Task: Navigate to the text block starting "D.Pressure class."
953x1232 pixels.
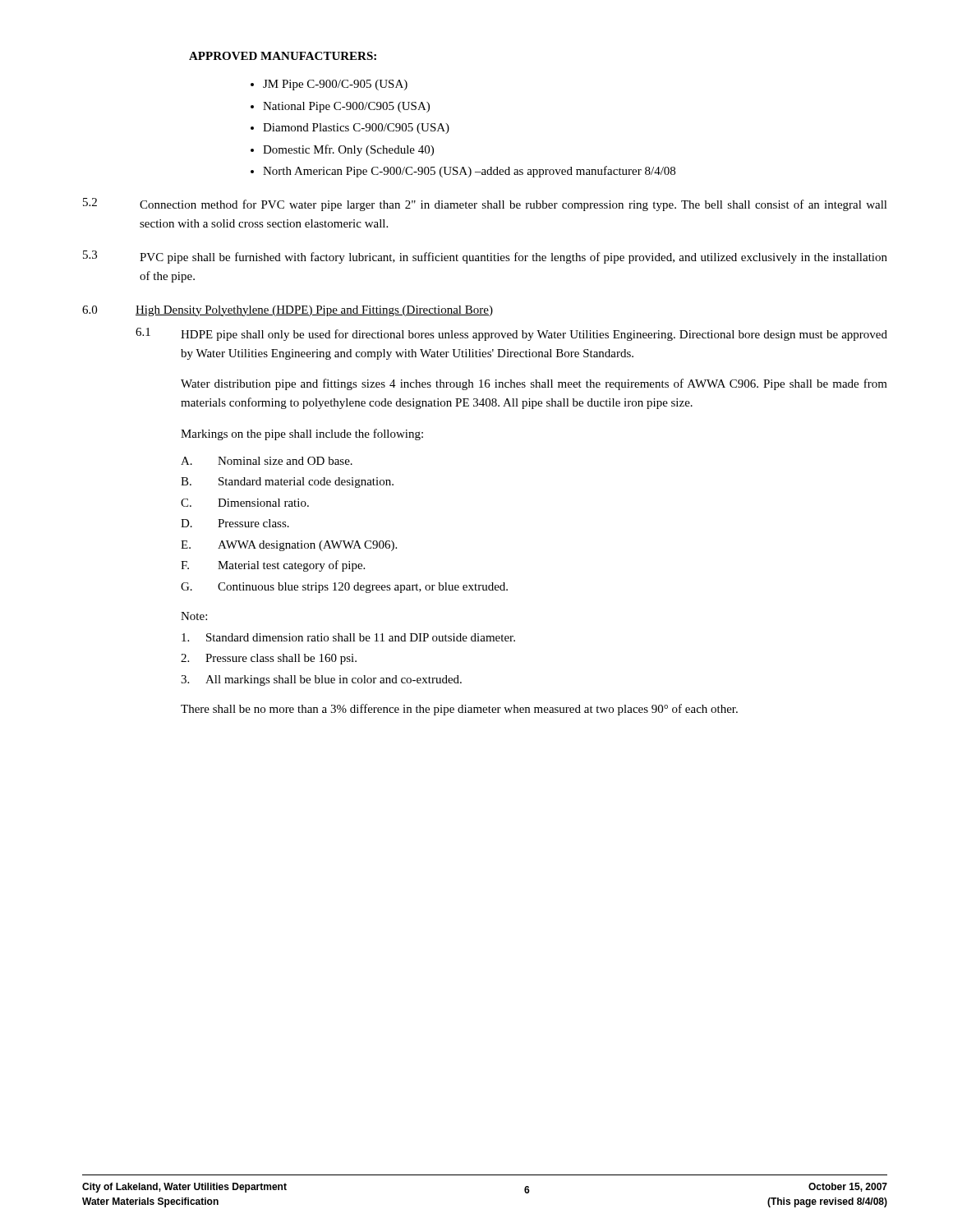Action: (x=235, y=524)
